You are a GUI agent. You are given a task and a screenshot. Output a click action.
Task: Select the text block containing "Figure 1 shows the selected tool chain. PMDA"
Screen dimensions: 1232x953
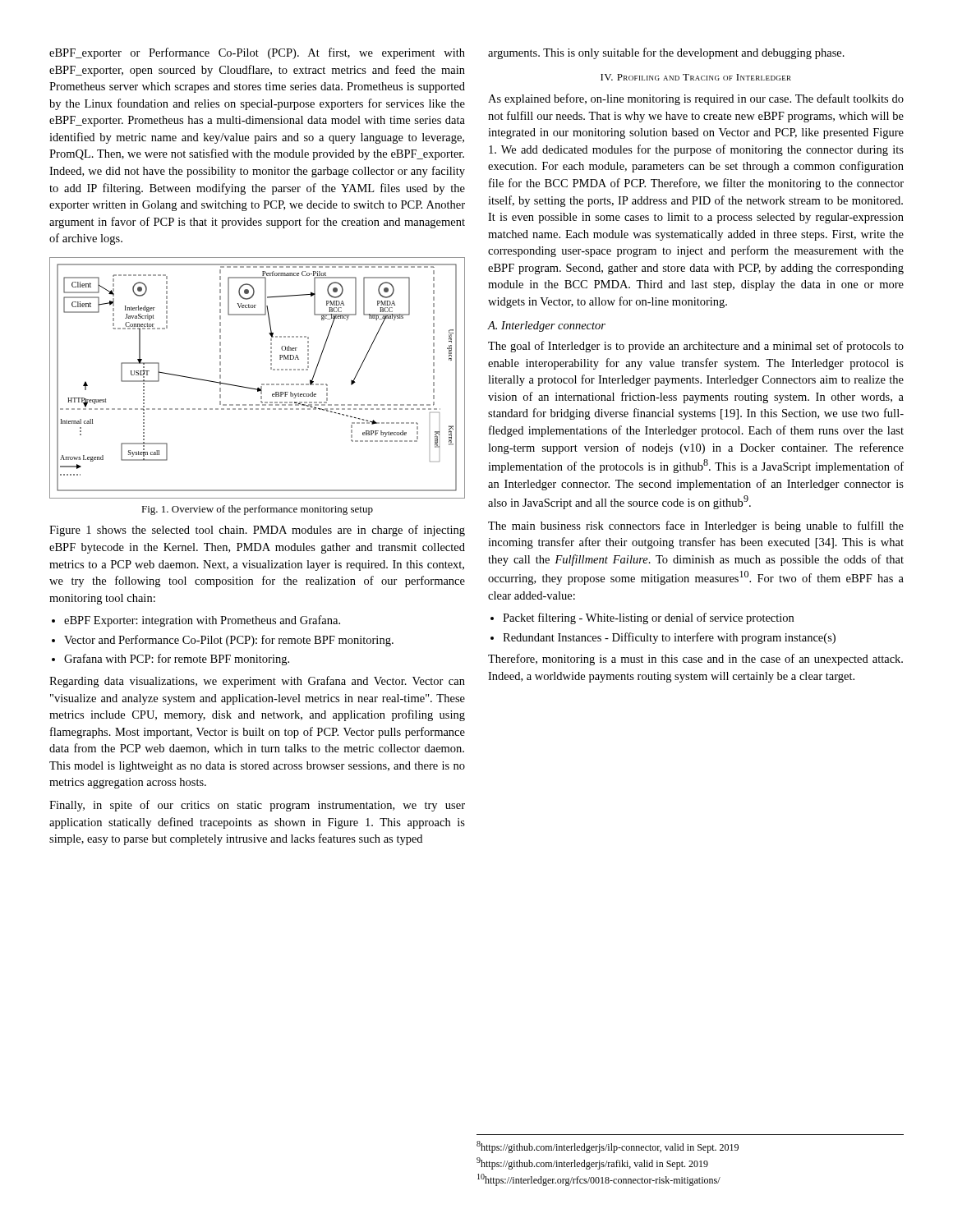tap(257, 564)
